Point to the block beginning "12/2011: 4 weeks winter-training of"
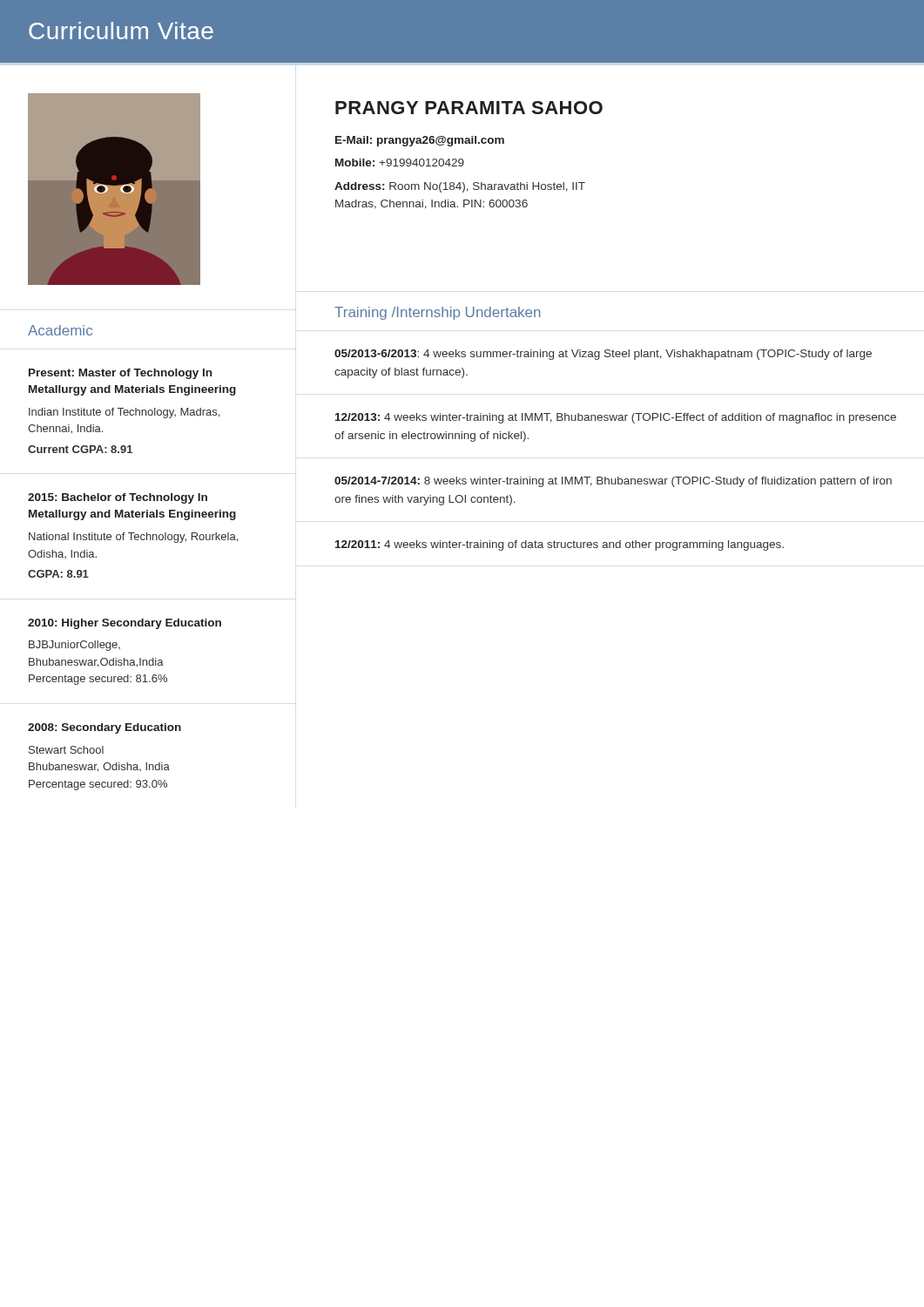The height and width of the screenshot is (1307, 924). 560,544
